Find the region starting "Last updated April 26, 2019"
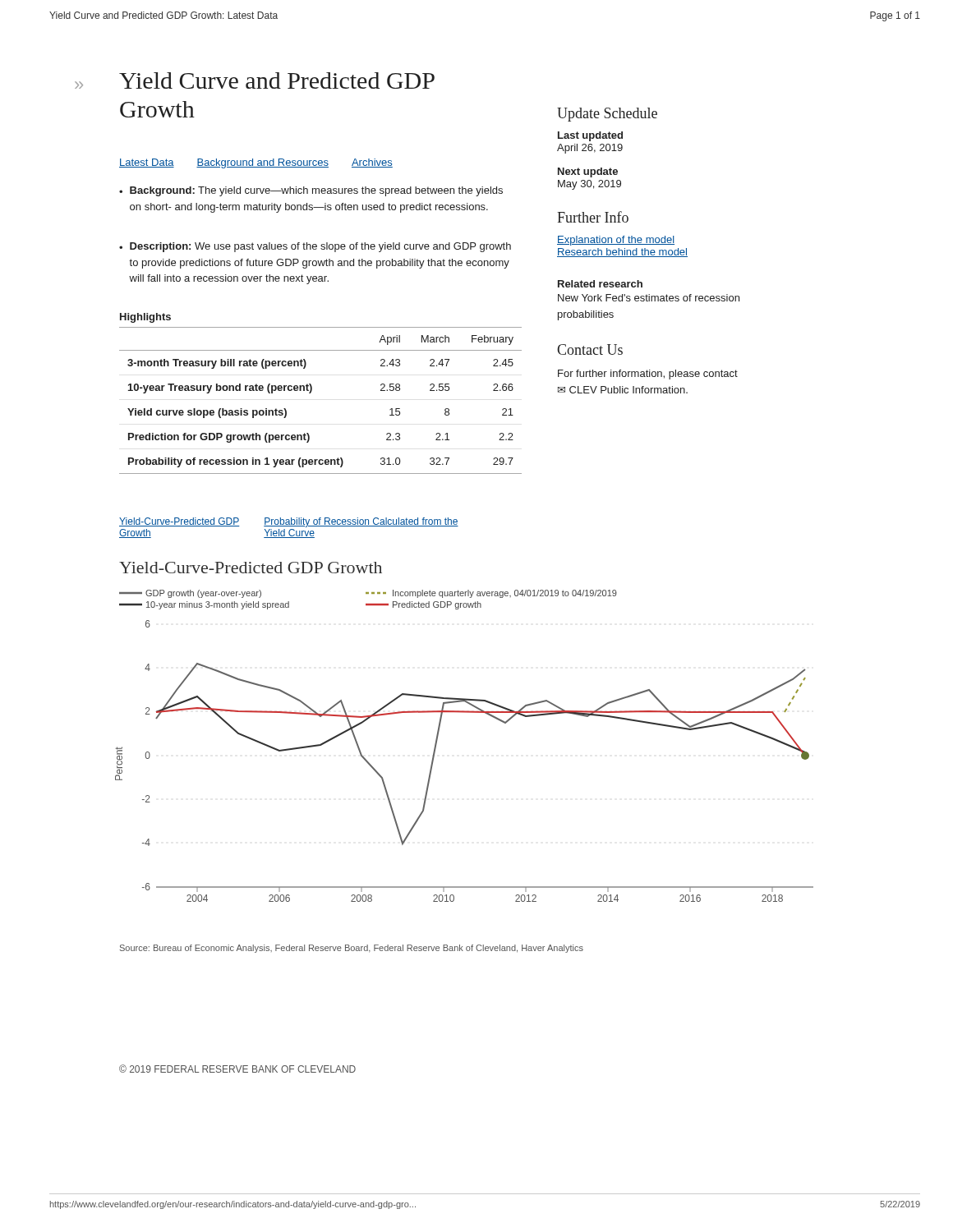 [590, 136]
